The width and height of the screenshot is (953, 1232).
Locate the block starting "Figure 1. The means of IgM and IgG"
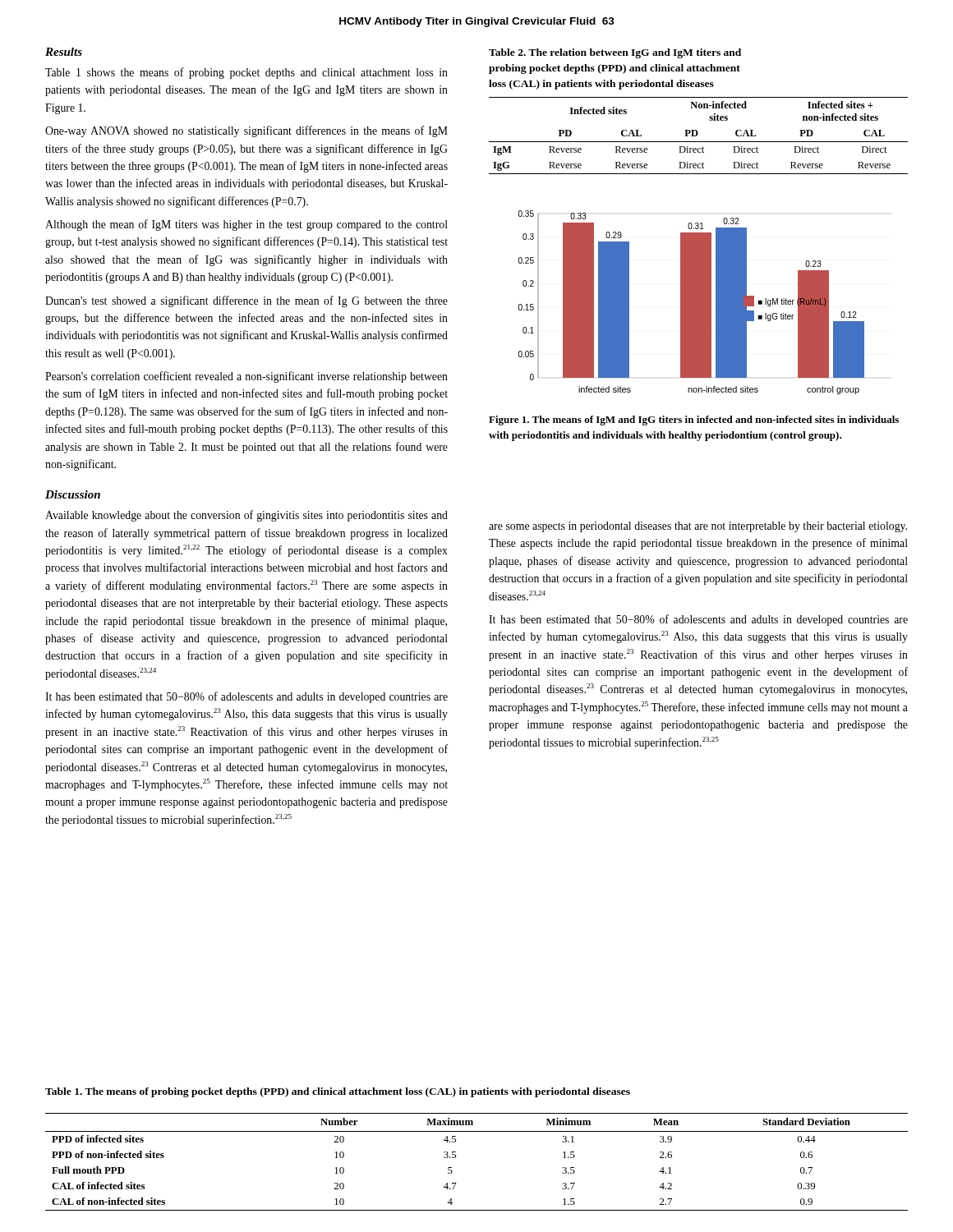click(694, 427)
